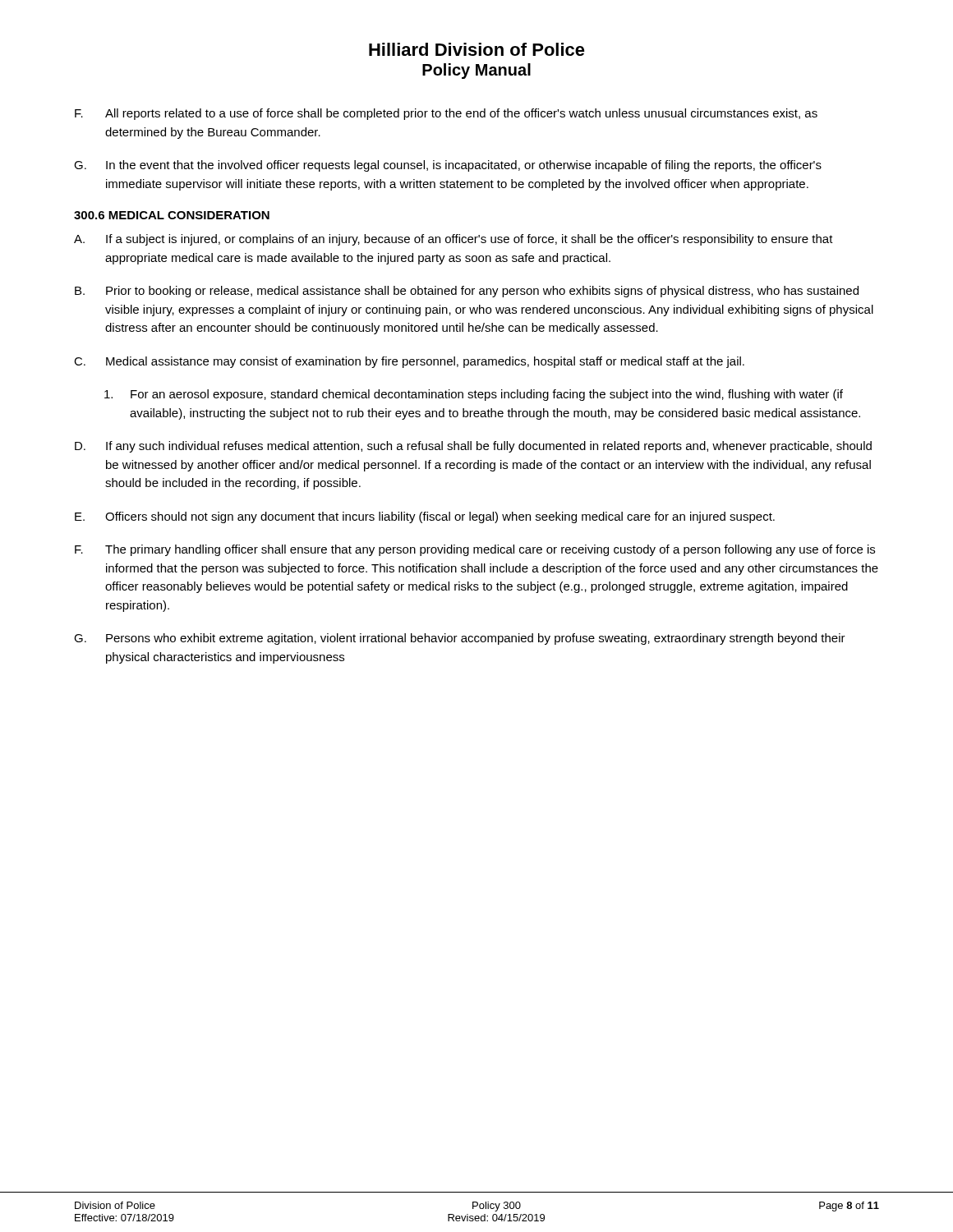Find the block on this page that starts "D. If any"
The image size is (953, 1232).
(476, 465)
